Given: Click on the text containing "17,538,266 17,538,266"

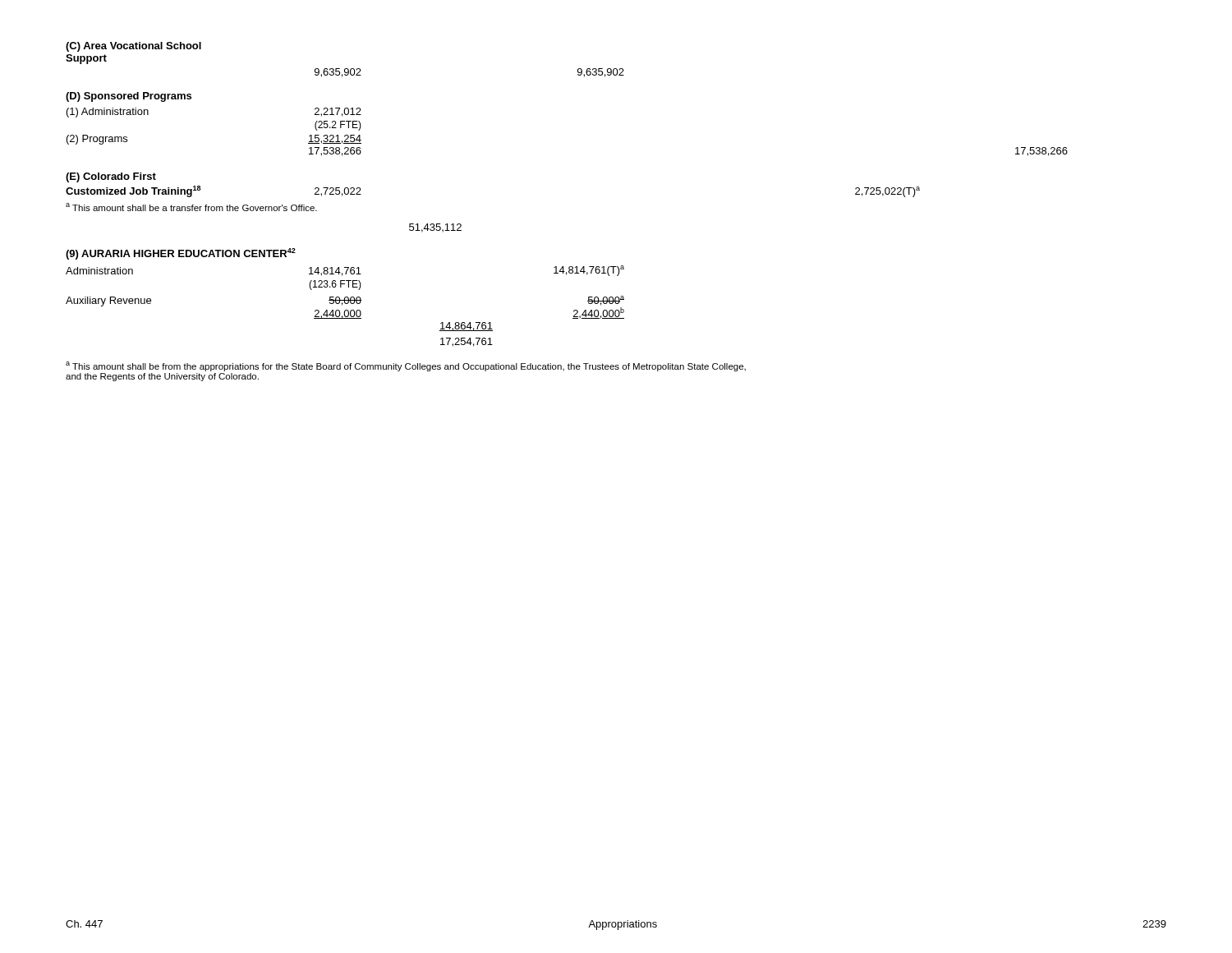Looking at the screenshot, I should (x=337, y=151).
